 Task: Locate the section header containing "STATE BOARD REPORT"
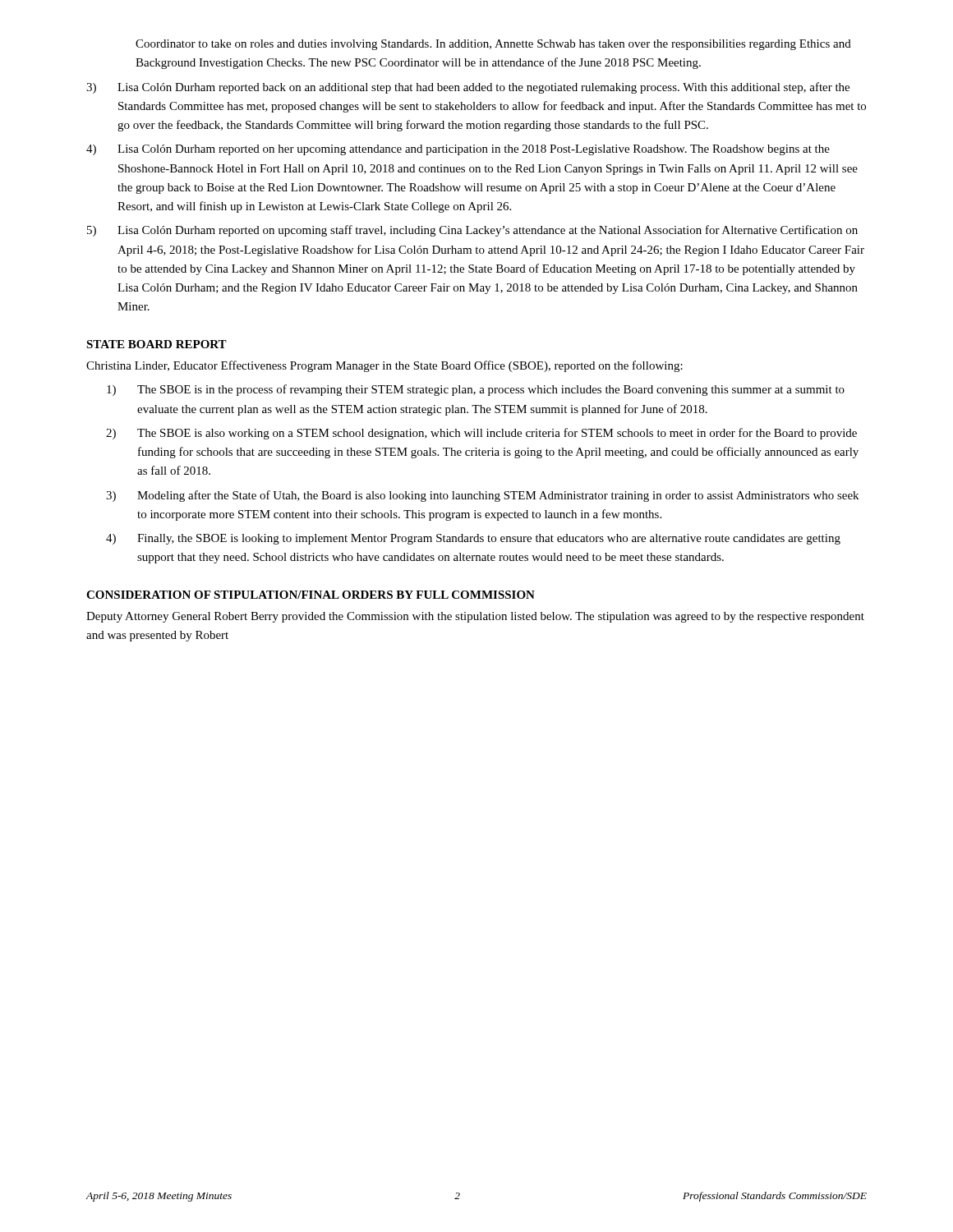(x=156, y=344)
